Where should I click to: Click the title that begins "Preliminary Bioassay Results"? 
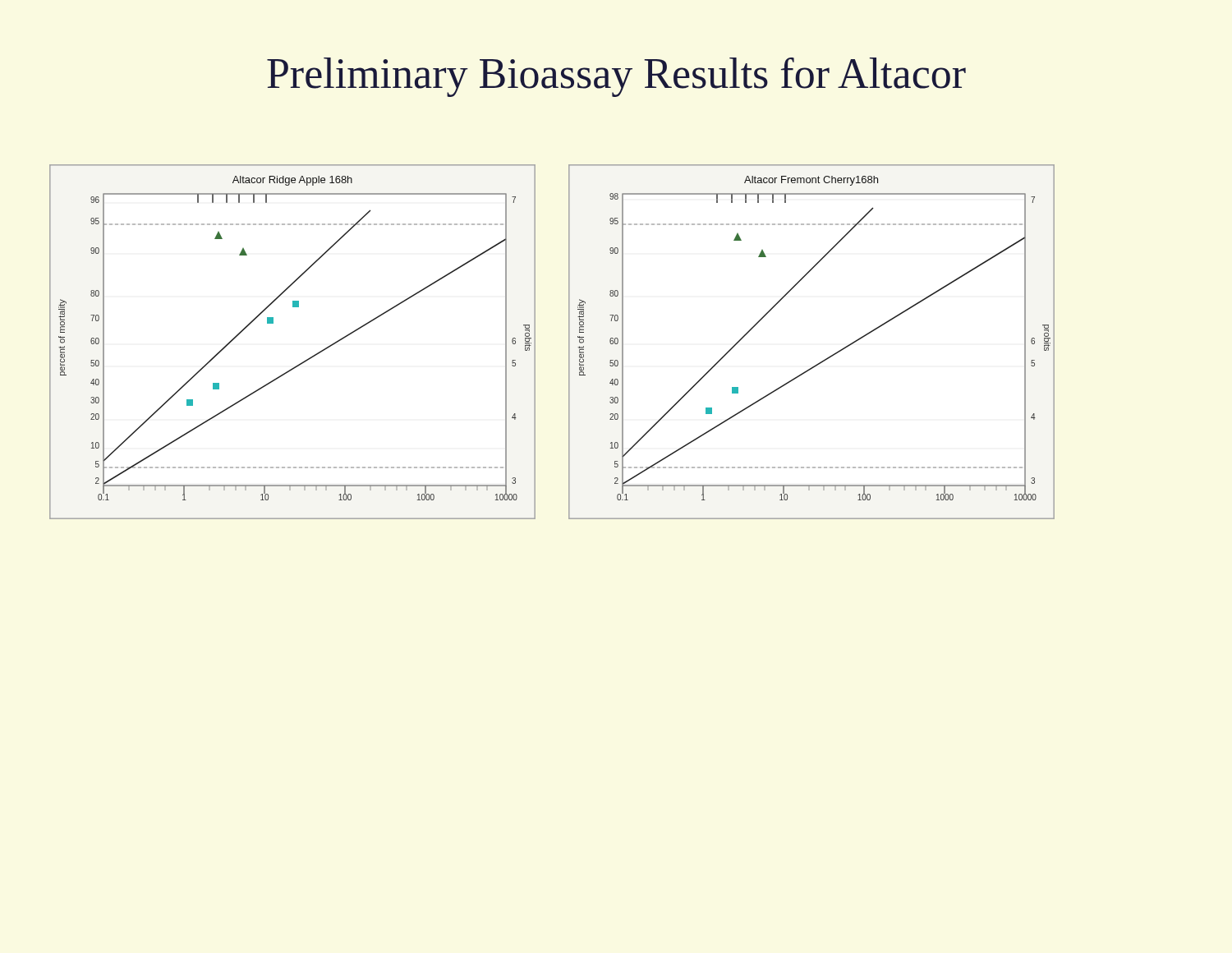click(x=616, y=65)
